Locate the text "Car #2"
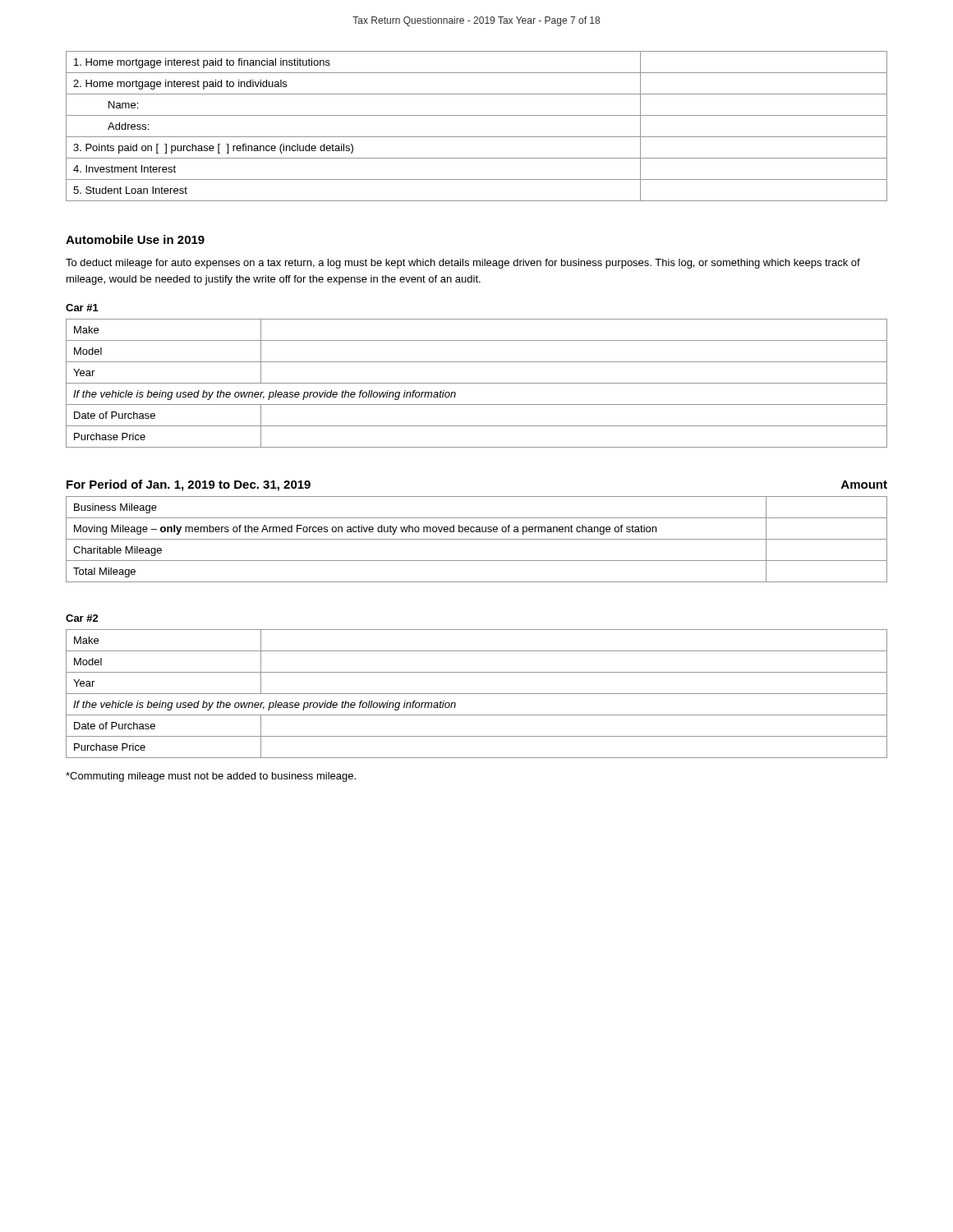The width and height of the screenshot is (953, 1232). pyautogui.click(x=82, y=618)
